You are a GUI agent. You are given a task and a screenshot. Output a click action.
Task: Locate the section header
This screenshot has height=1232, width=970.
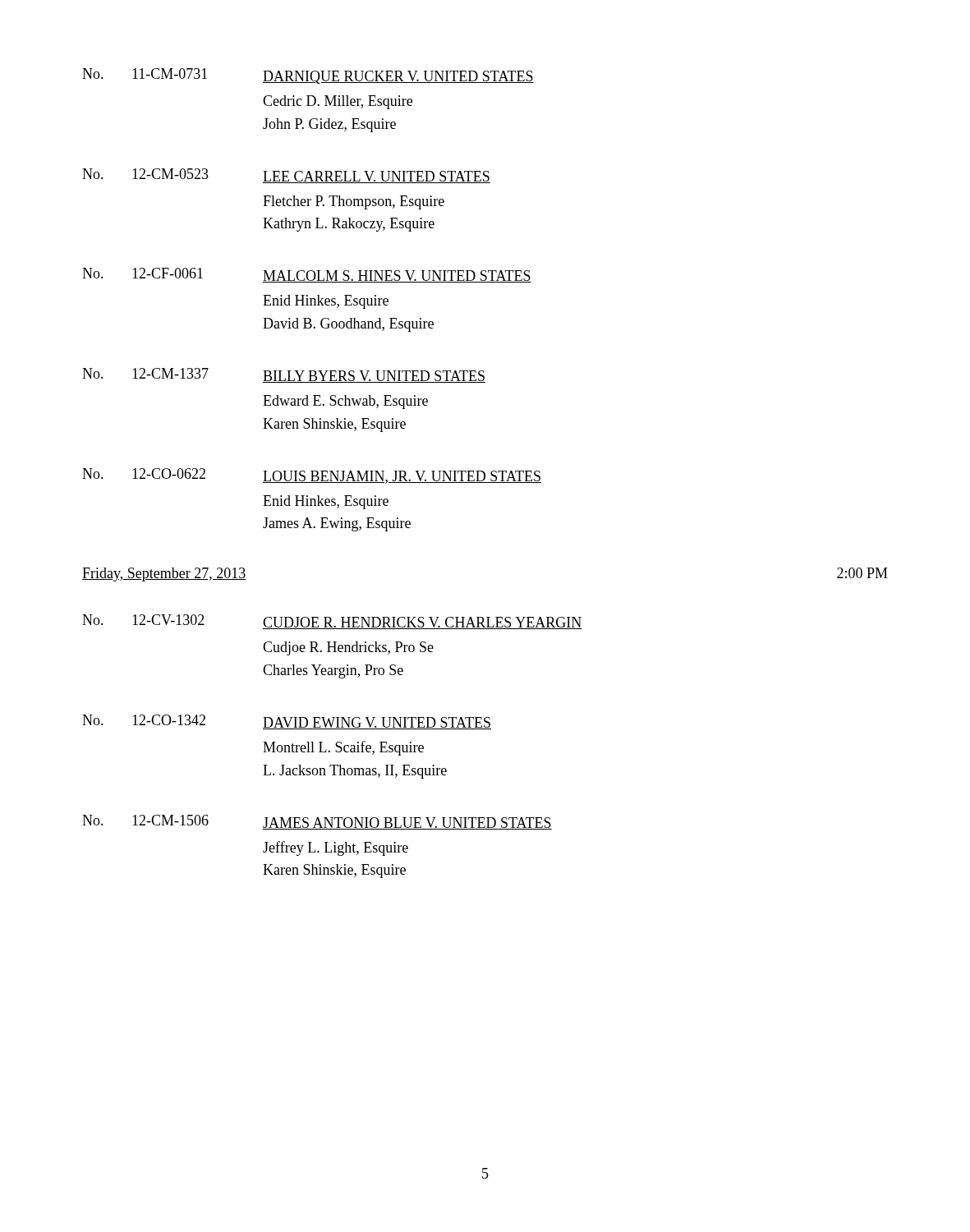[485, 574]
